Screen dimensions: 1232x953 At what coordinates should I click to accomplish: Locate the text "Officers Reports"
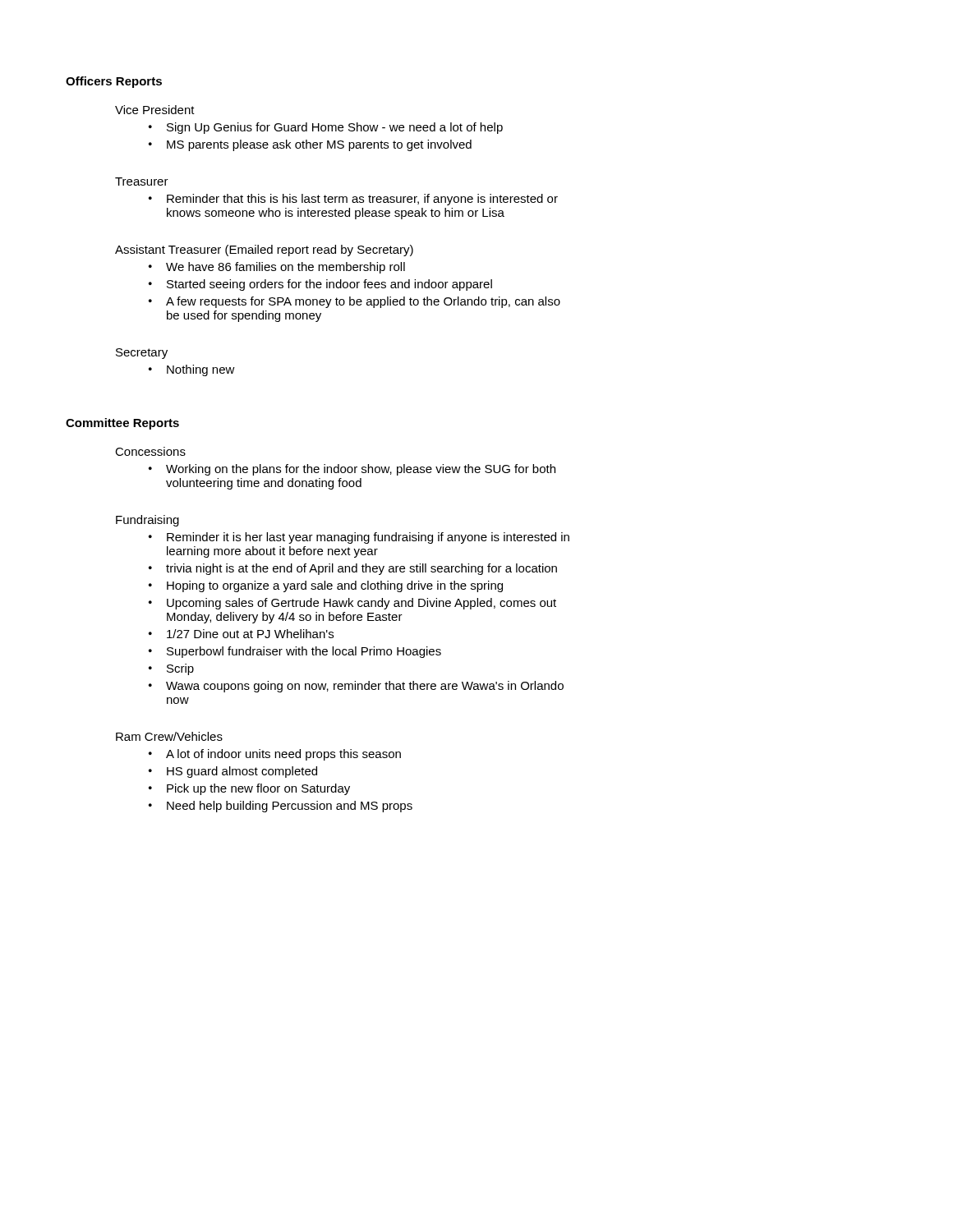click(114, 81)
